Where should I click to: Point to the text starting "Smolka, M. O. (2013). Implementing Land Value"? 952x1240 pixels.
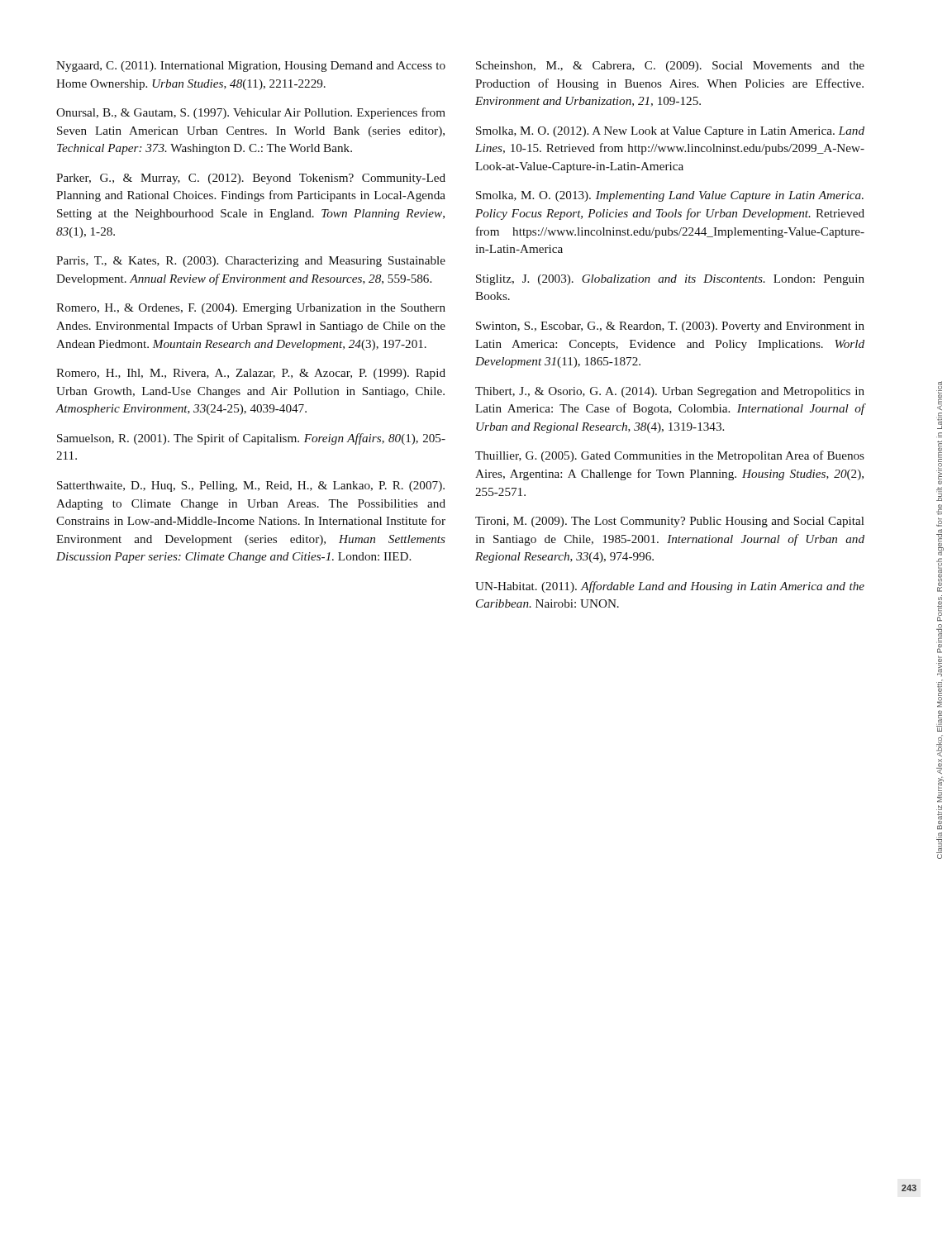pos(670,222)
